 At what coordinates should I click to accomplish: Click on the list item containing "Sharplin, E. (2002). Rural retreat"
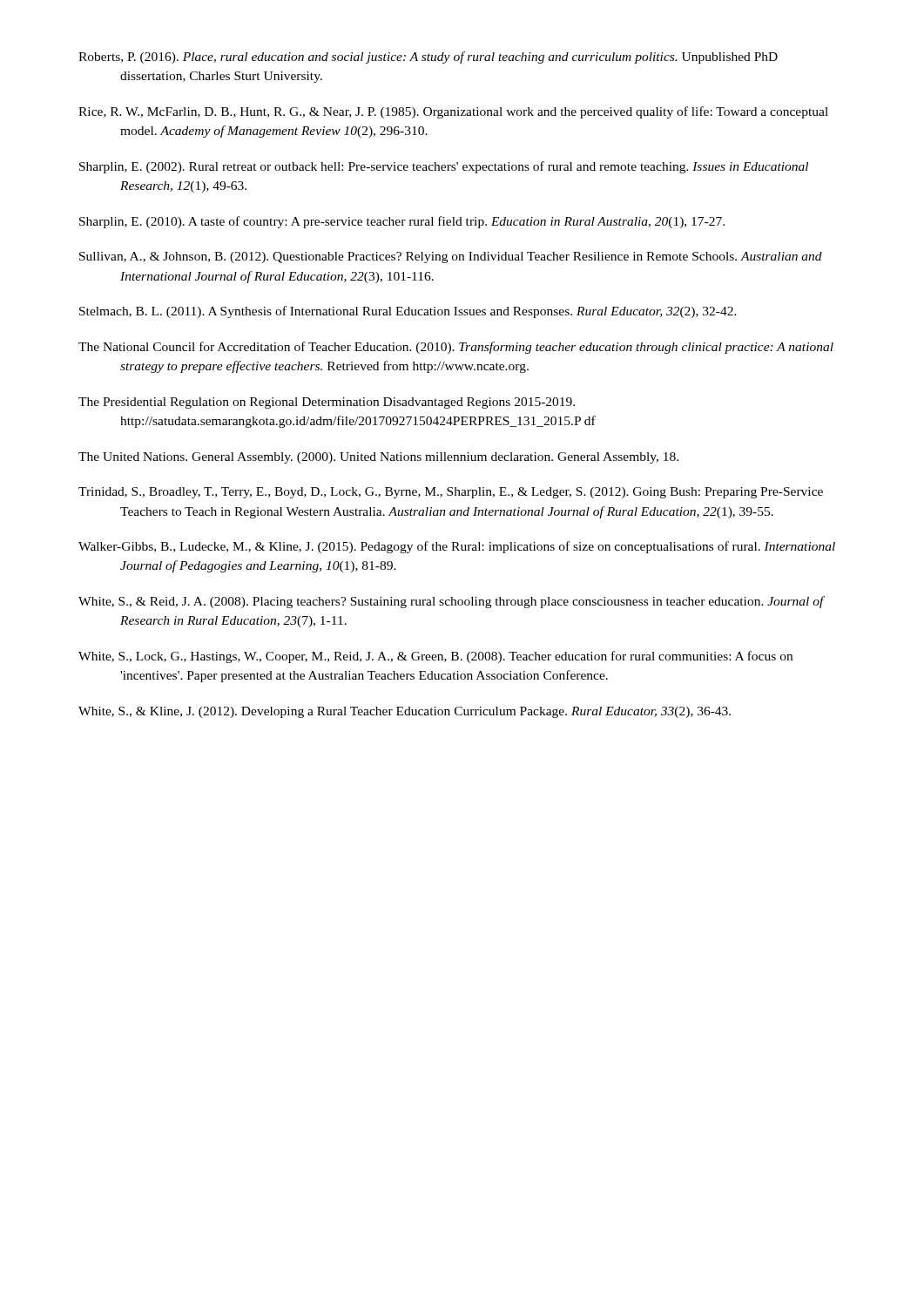click(x=444, y=176)
